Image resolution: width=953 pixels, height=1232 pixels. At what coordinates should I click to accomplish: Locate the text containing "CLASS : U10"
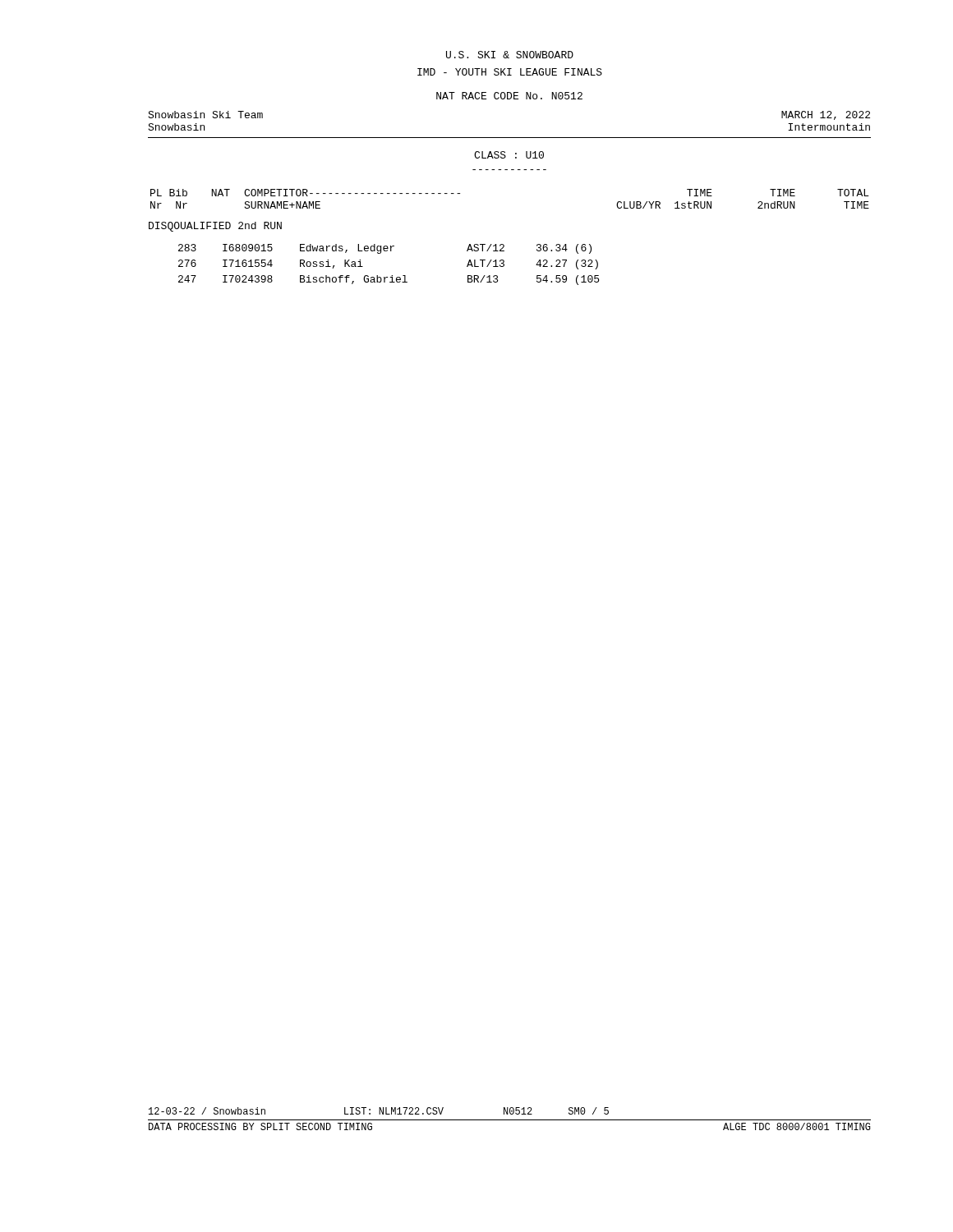point(509,156)
